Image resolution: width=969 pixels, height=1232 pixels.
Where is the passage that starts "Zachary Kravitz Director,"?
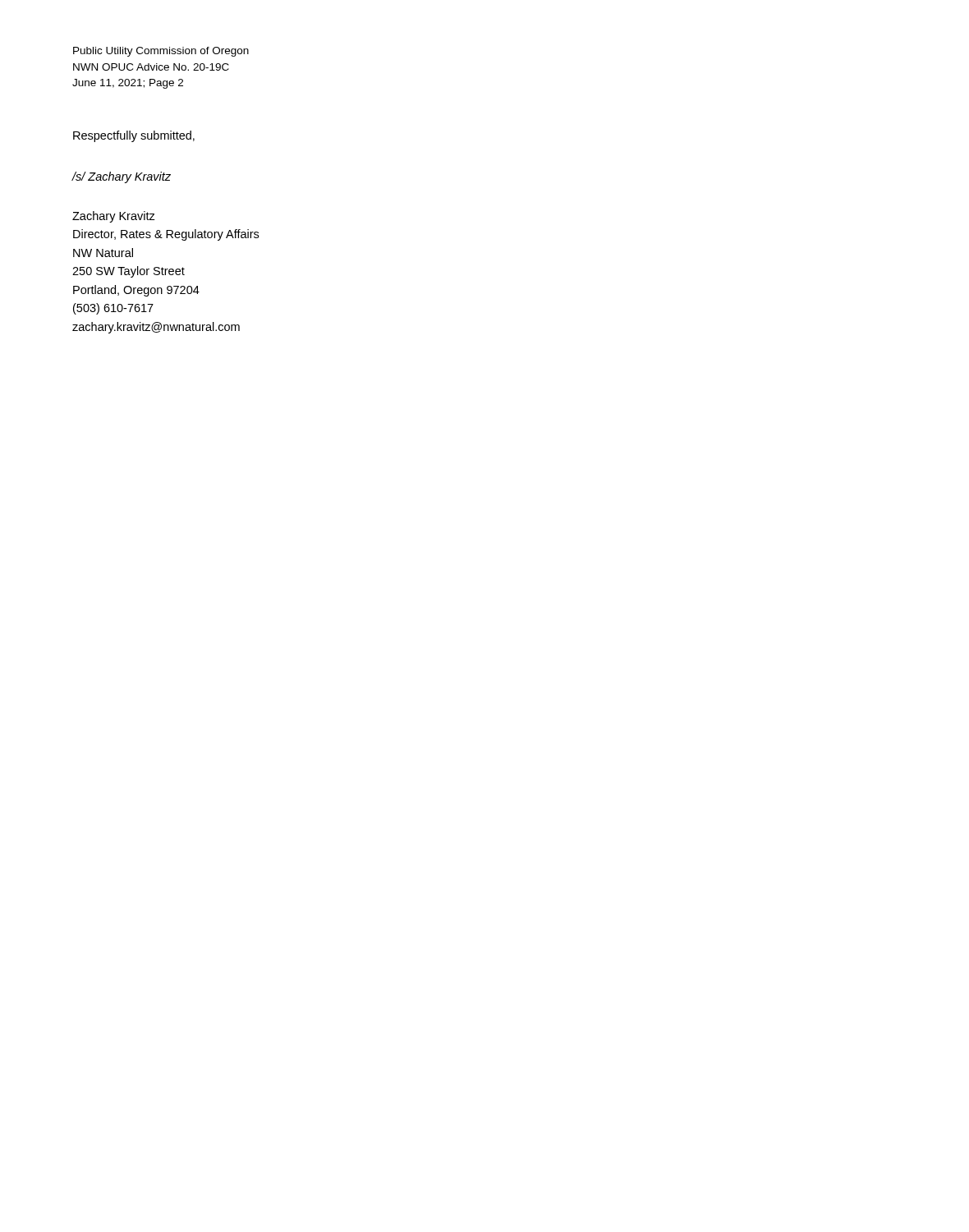click(166, 271)
